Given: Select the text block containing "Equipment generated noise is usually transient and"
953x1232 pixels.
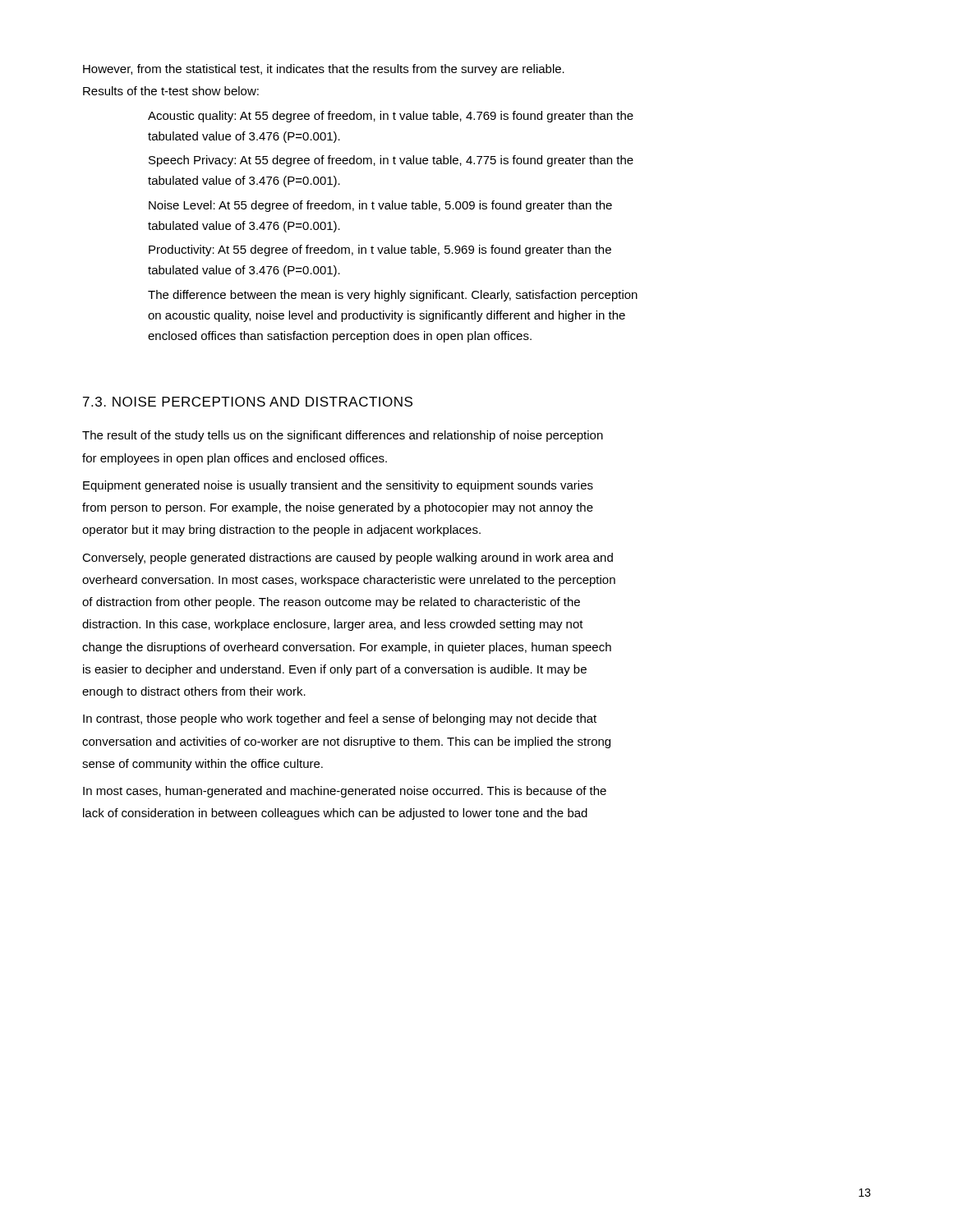Looking at the screenshot, I should point(476,507).
